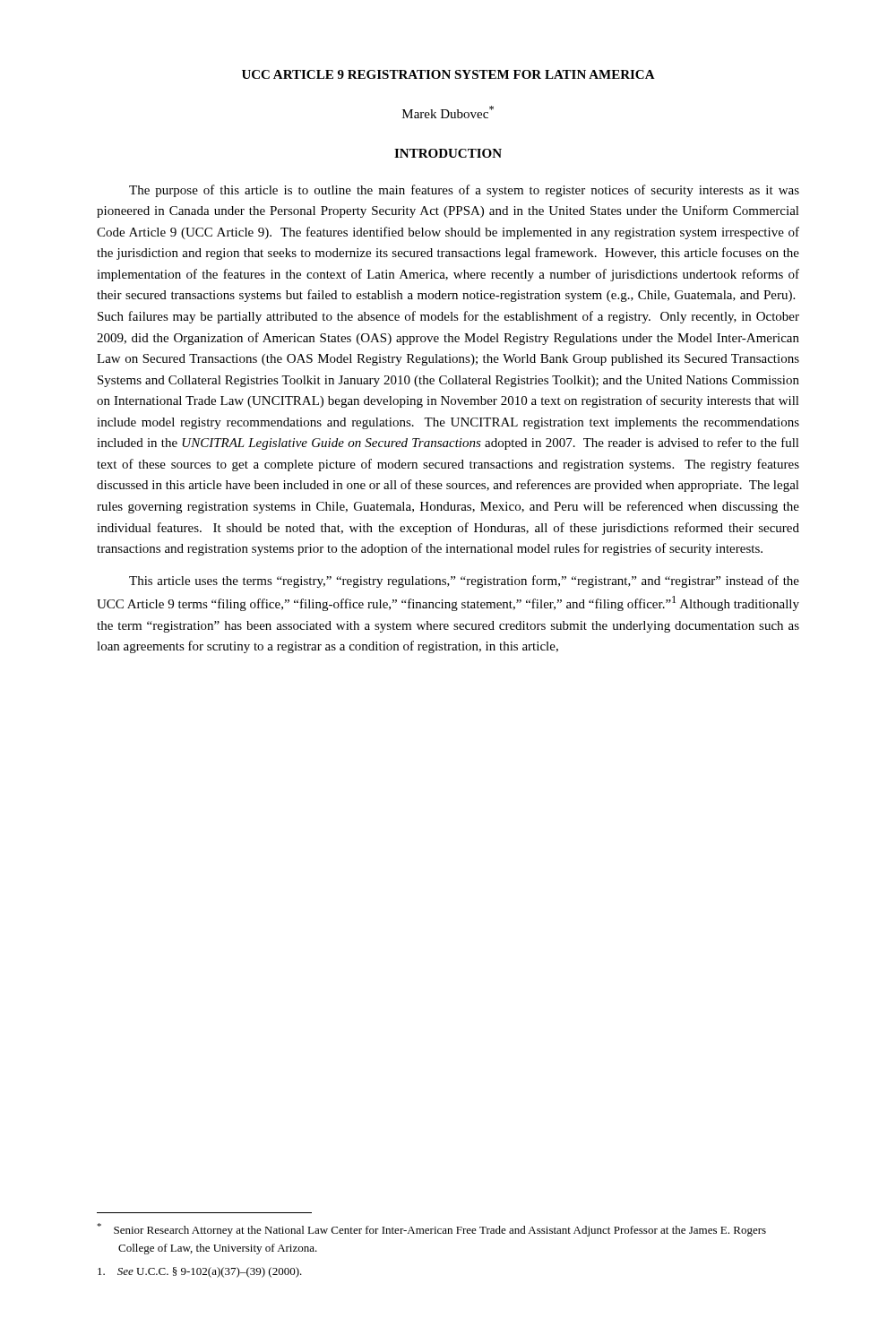Locate the text block containing "The purpose of this article is"

pos(448,369)
